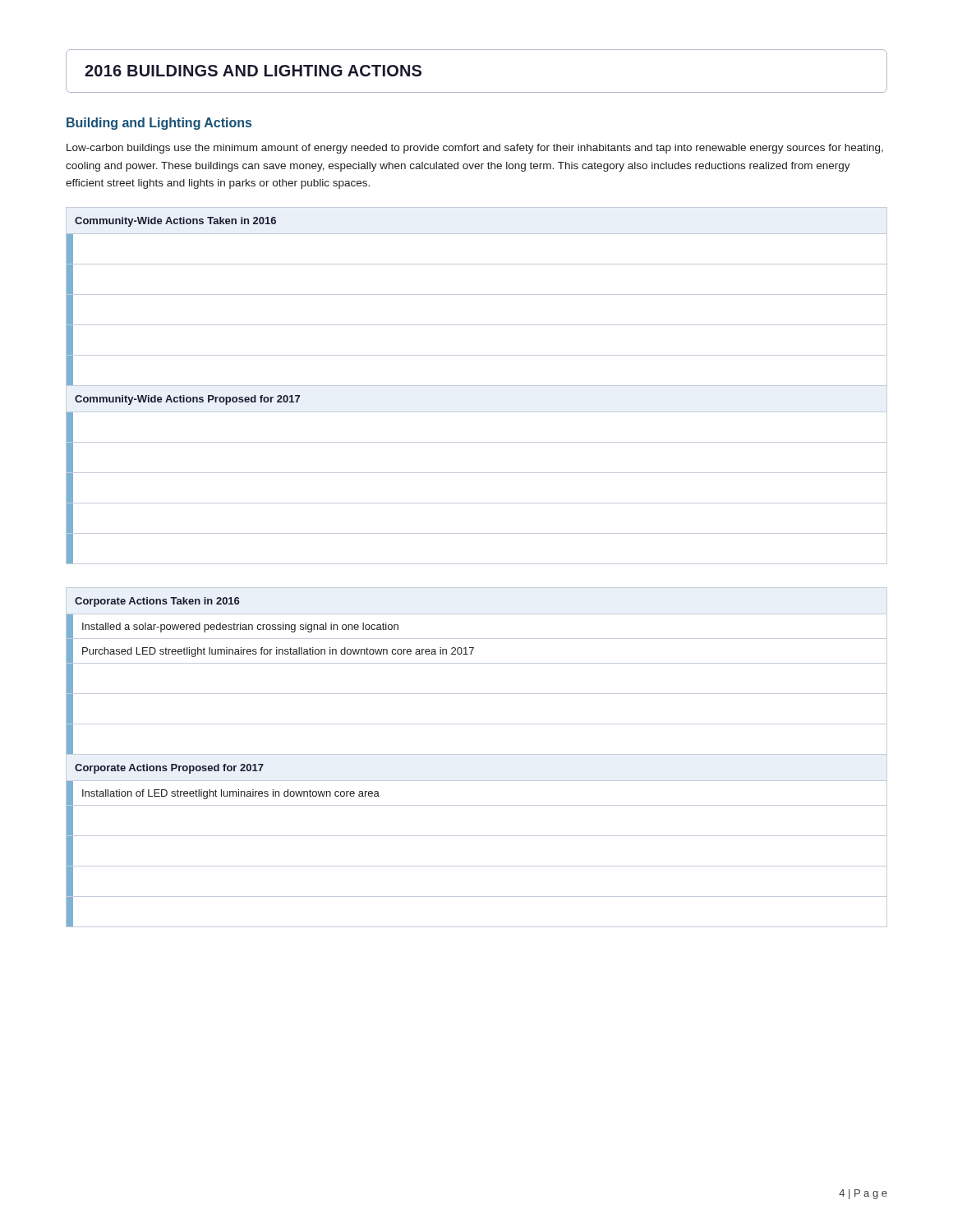This screenshot has height=1232, width=953.
Task: Find the table that mentions "Installed a solar-powered"
Action: [476, 757]
